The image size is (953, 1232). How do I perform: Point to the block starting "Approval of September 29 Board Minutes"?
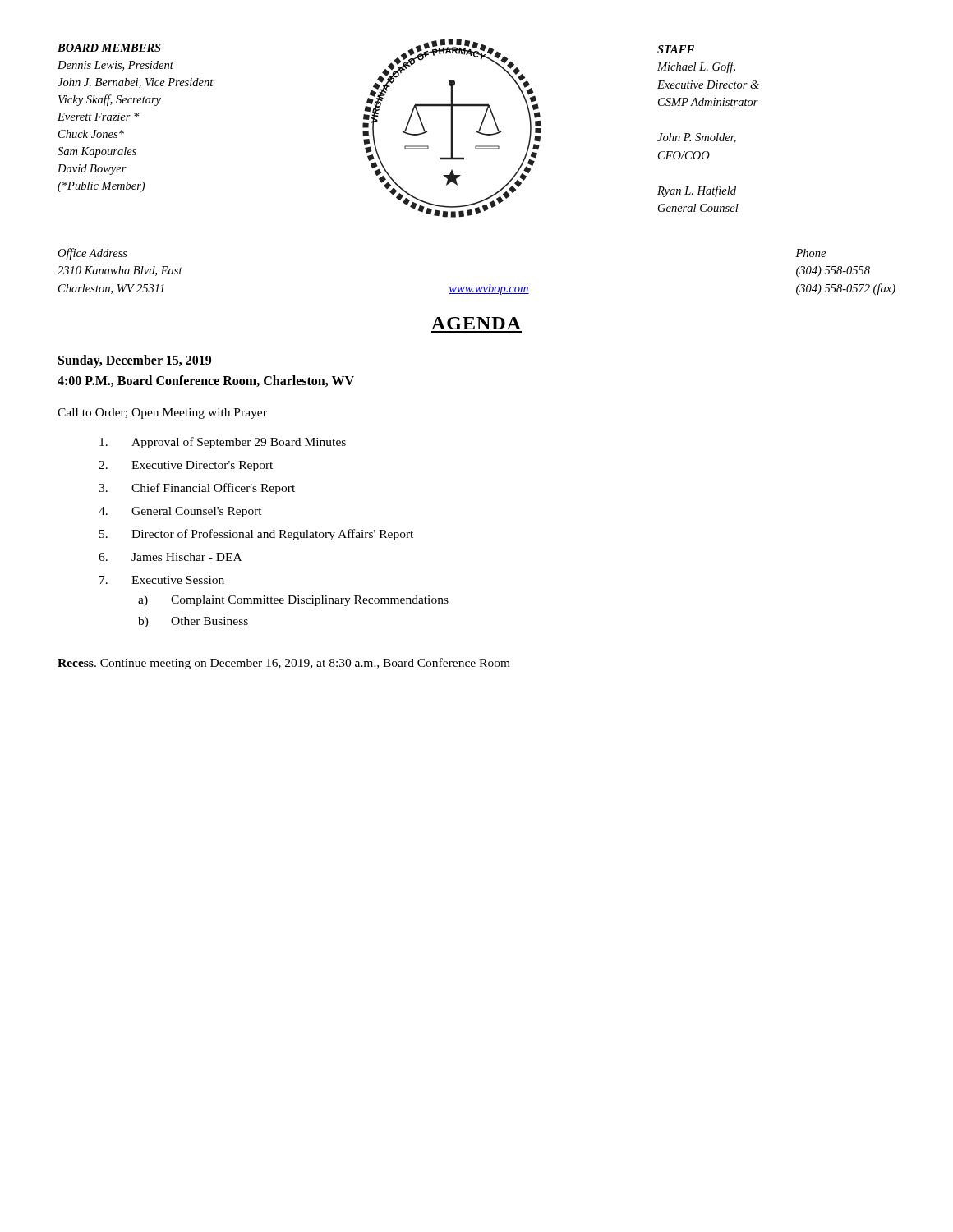pos(239,442)
